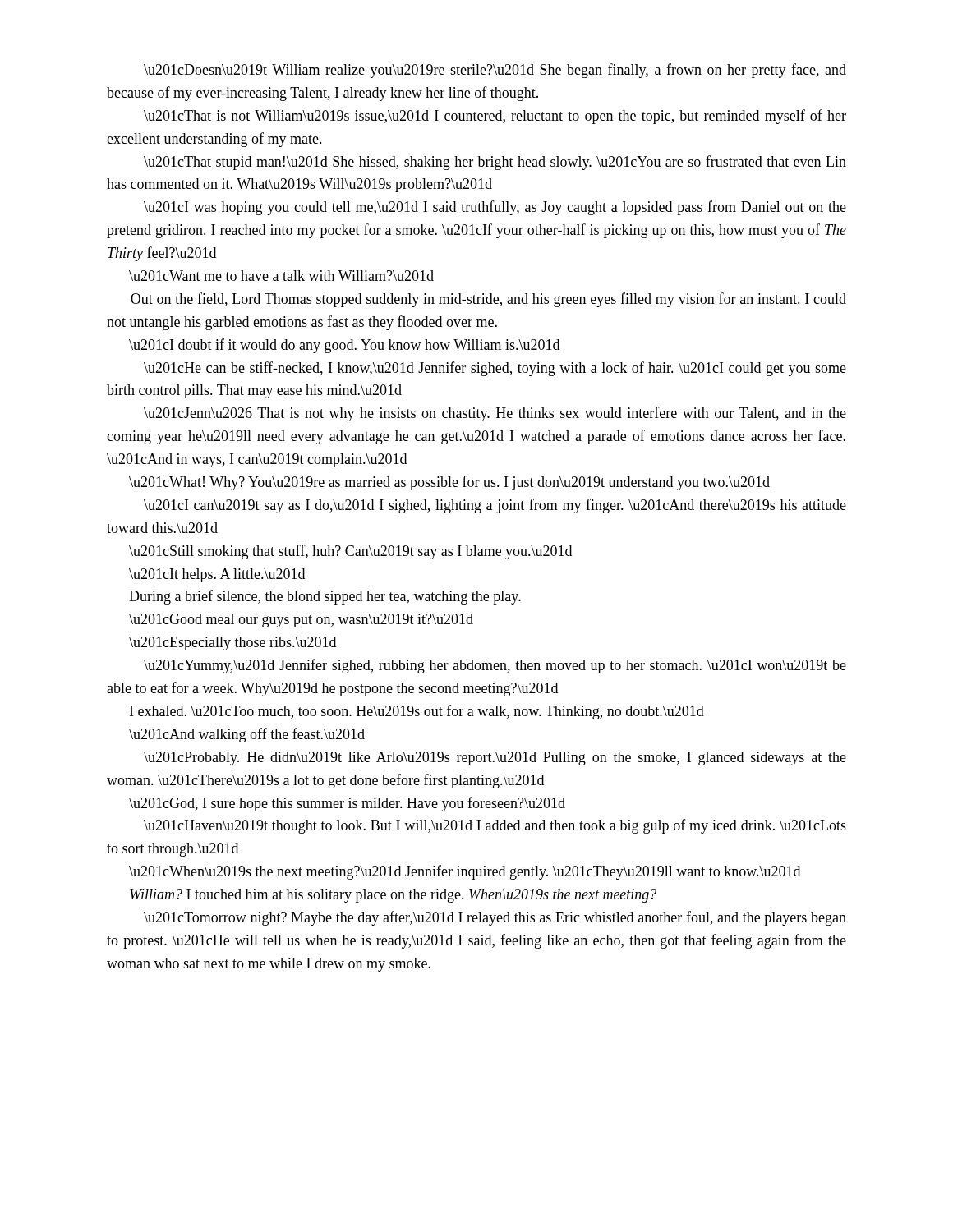Select the element starting "\u201cDoesn\u2019t William realize you\u2019re sterile?\u201d She"

pos(476,517)
